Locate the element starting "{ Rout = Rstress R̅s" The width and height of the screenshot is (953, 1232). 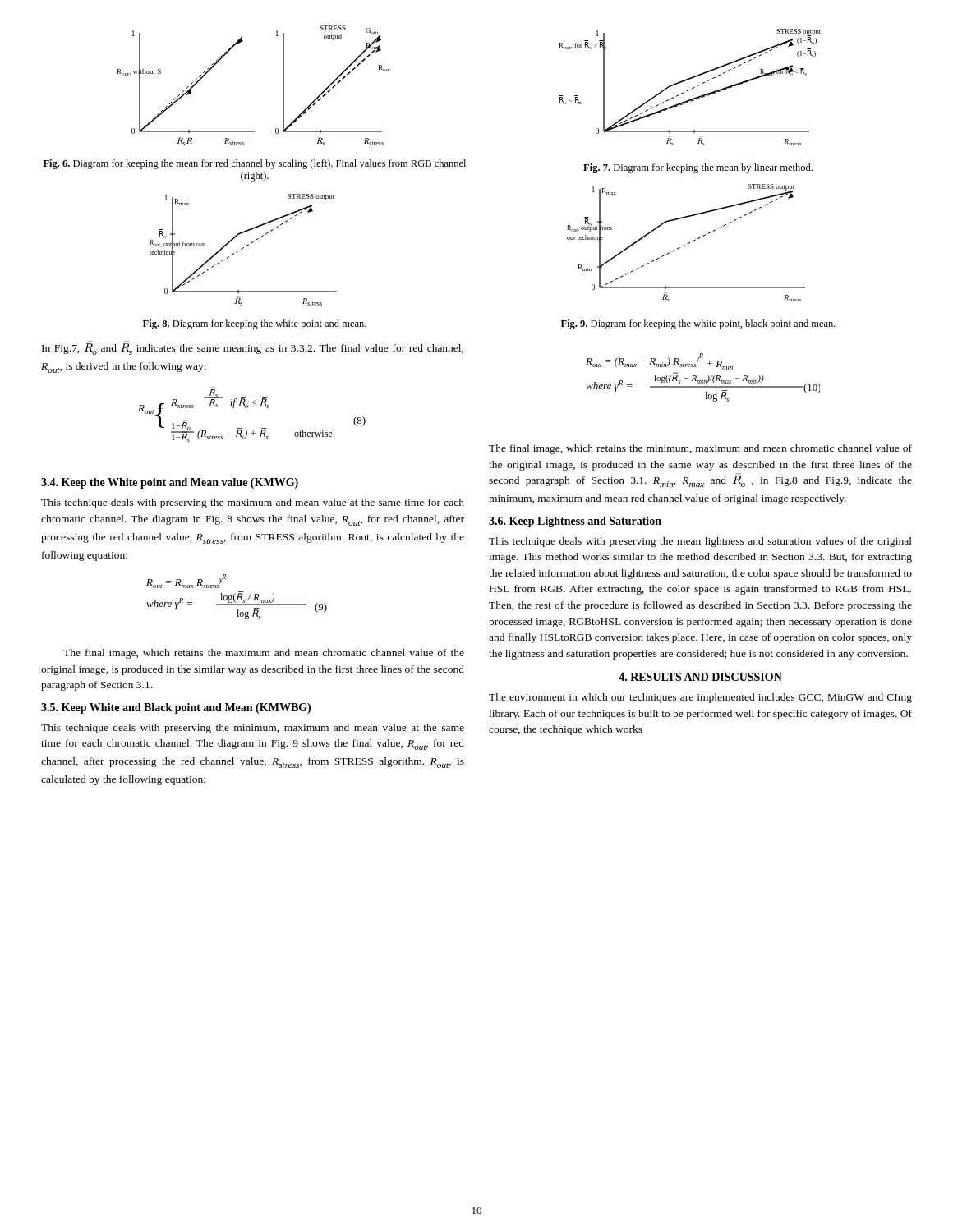253,424
